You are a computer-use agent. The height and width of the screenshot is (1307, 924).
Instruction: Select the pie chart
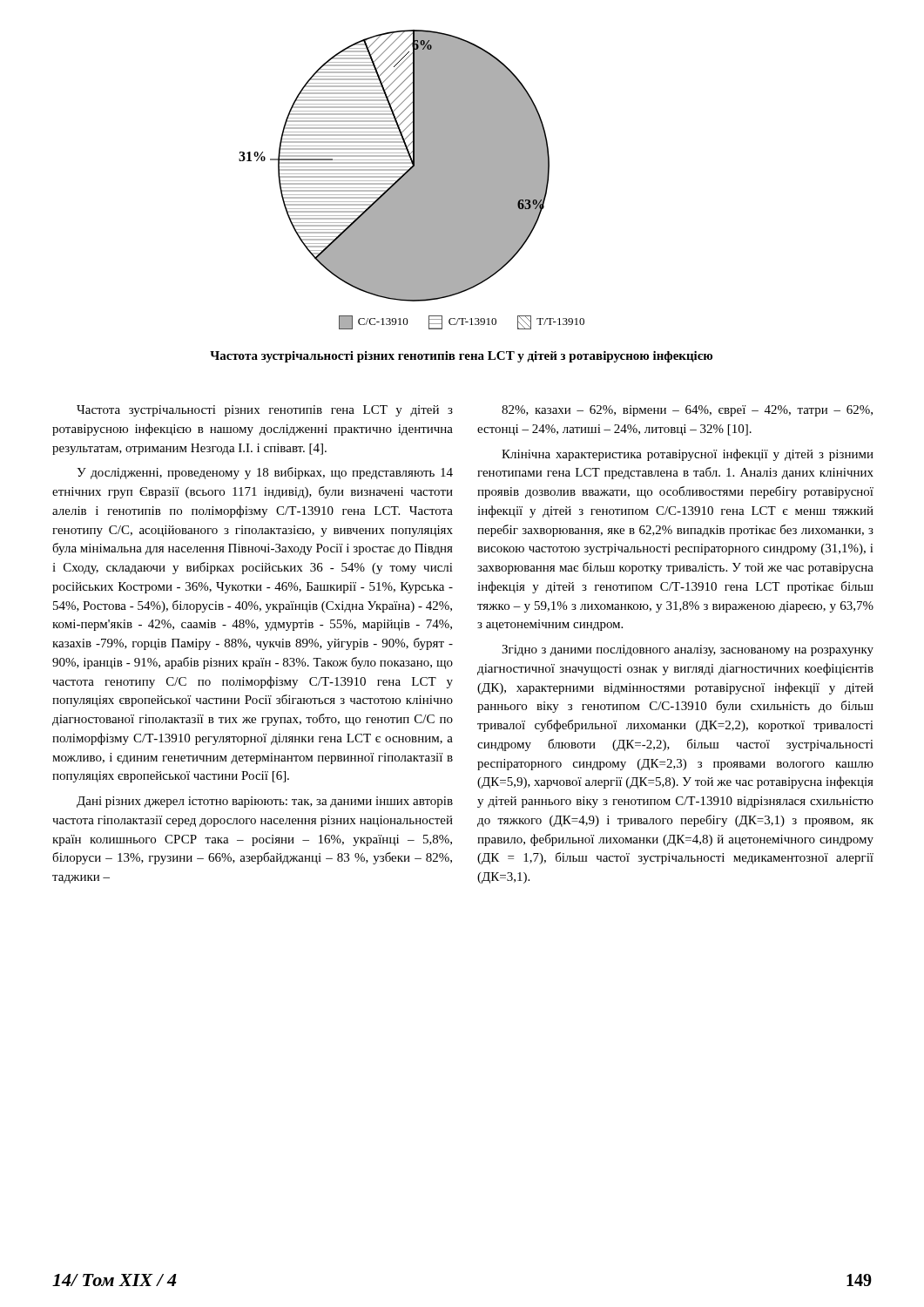tap(414, 161)
